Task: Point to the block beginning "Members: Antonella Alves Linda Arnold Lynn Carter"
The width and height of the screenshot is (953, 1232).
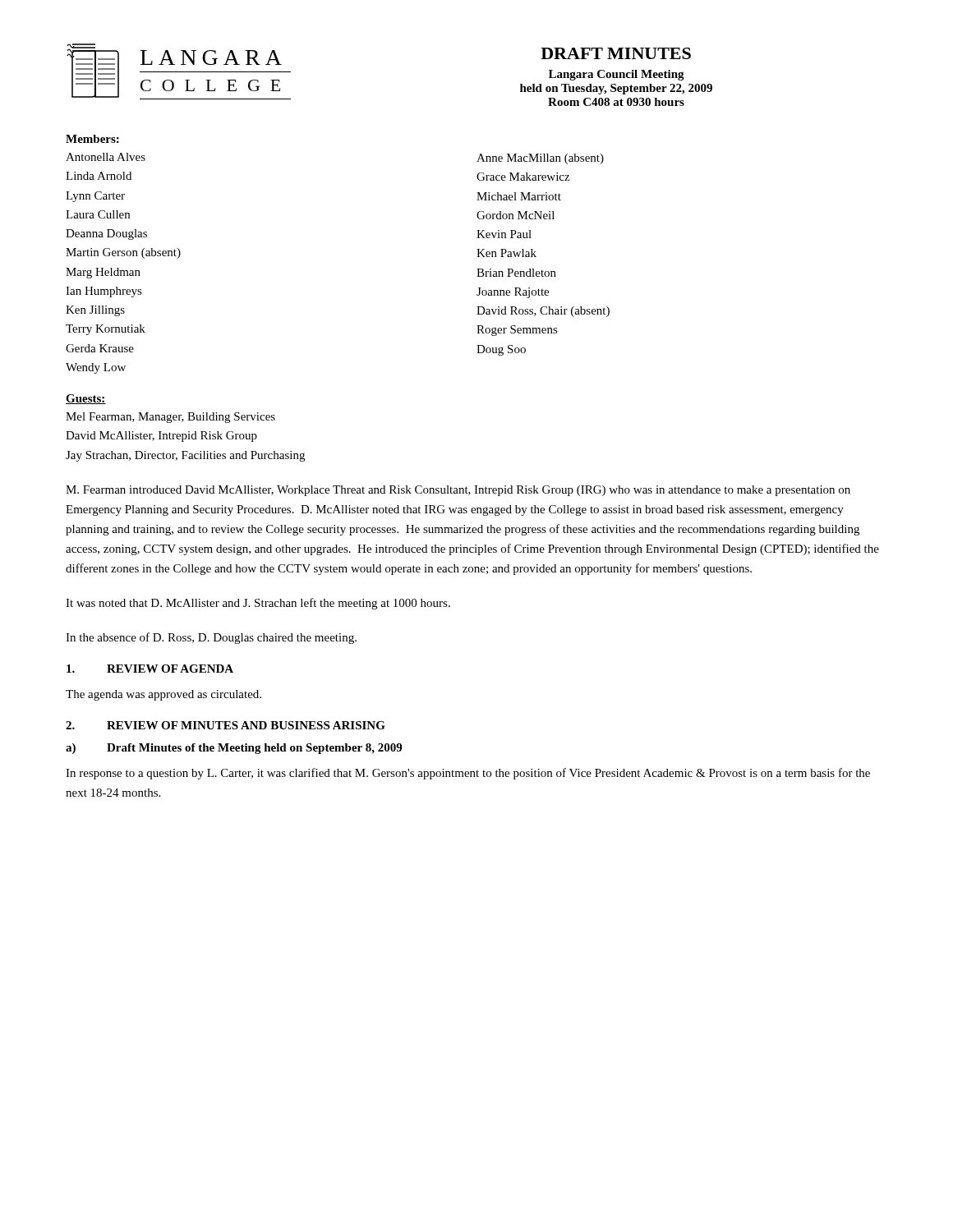Action: pos(92,139)
